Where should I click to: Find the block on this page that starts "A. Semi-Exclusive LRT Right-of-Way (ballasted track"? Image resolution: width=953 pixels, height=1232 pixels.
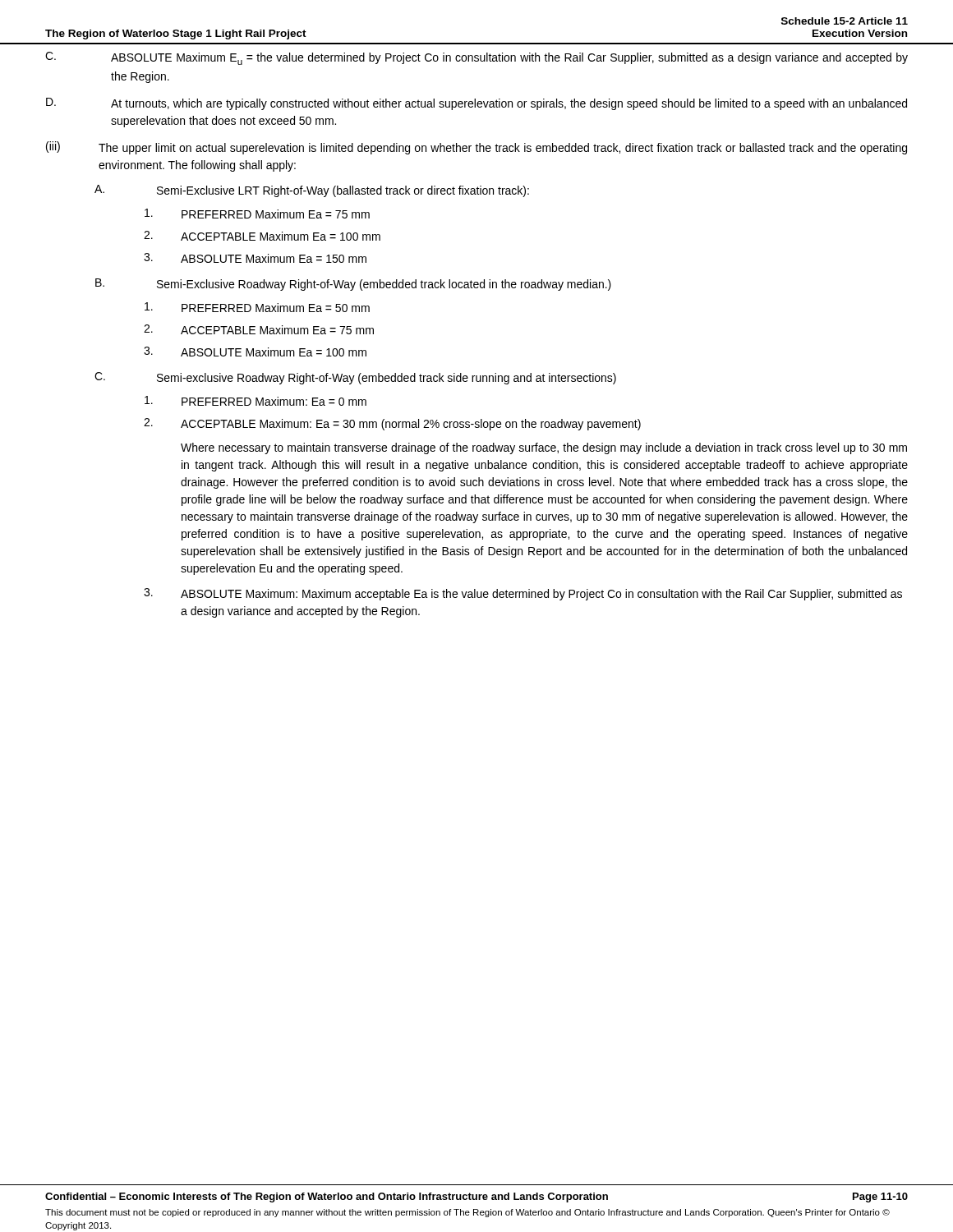(x=501, y=191)
